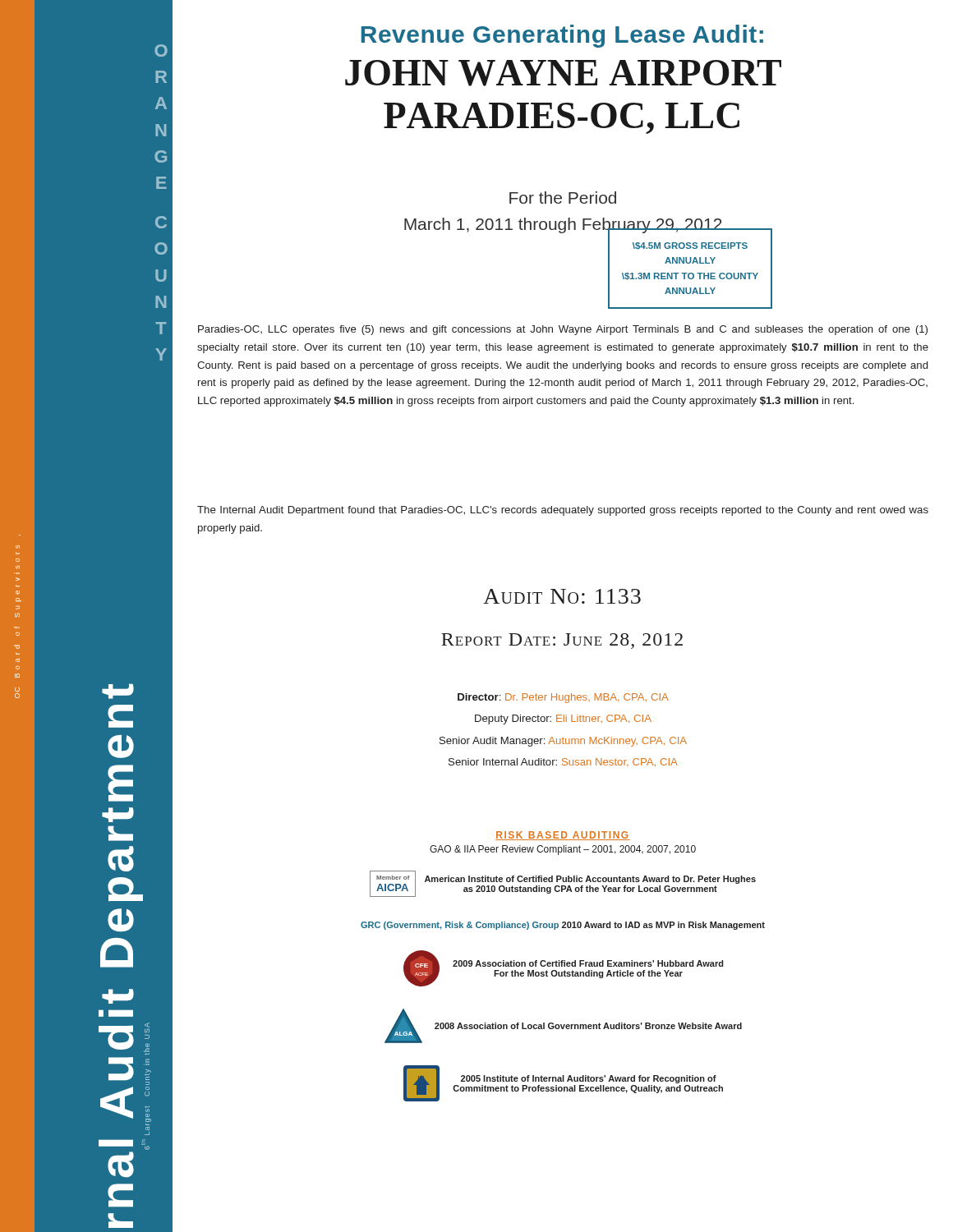Find the text block that says "Director: Dr. Peter Hughes, MBA,"
Image resolution: width=953 pixels, height=1232 pixels.
[563, 729]
